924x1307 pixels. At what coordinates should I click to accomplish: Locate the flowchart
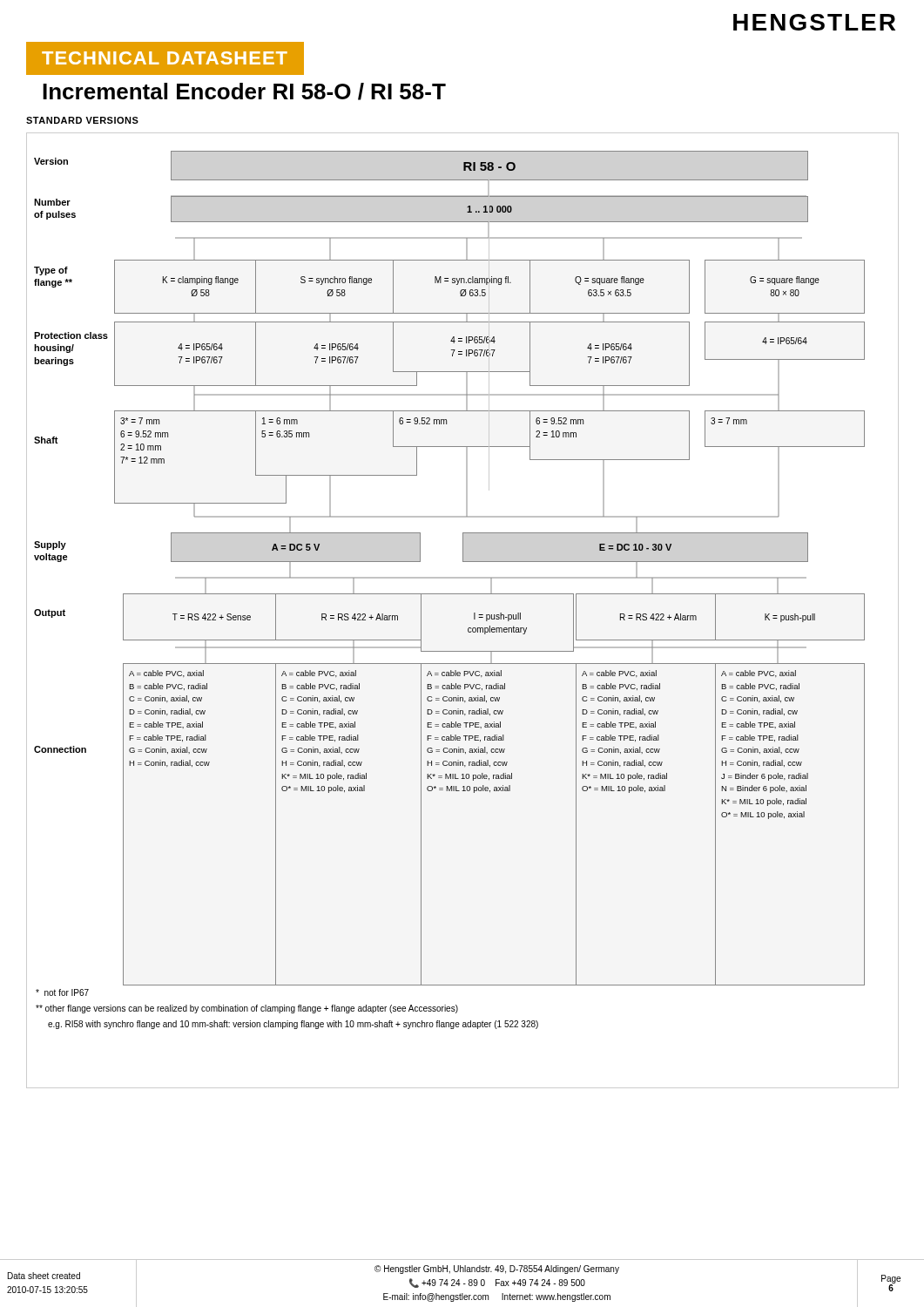(x=462, y=610)
